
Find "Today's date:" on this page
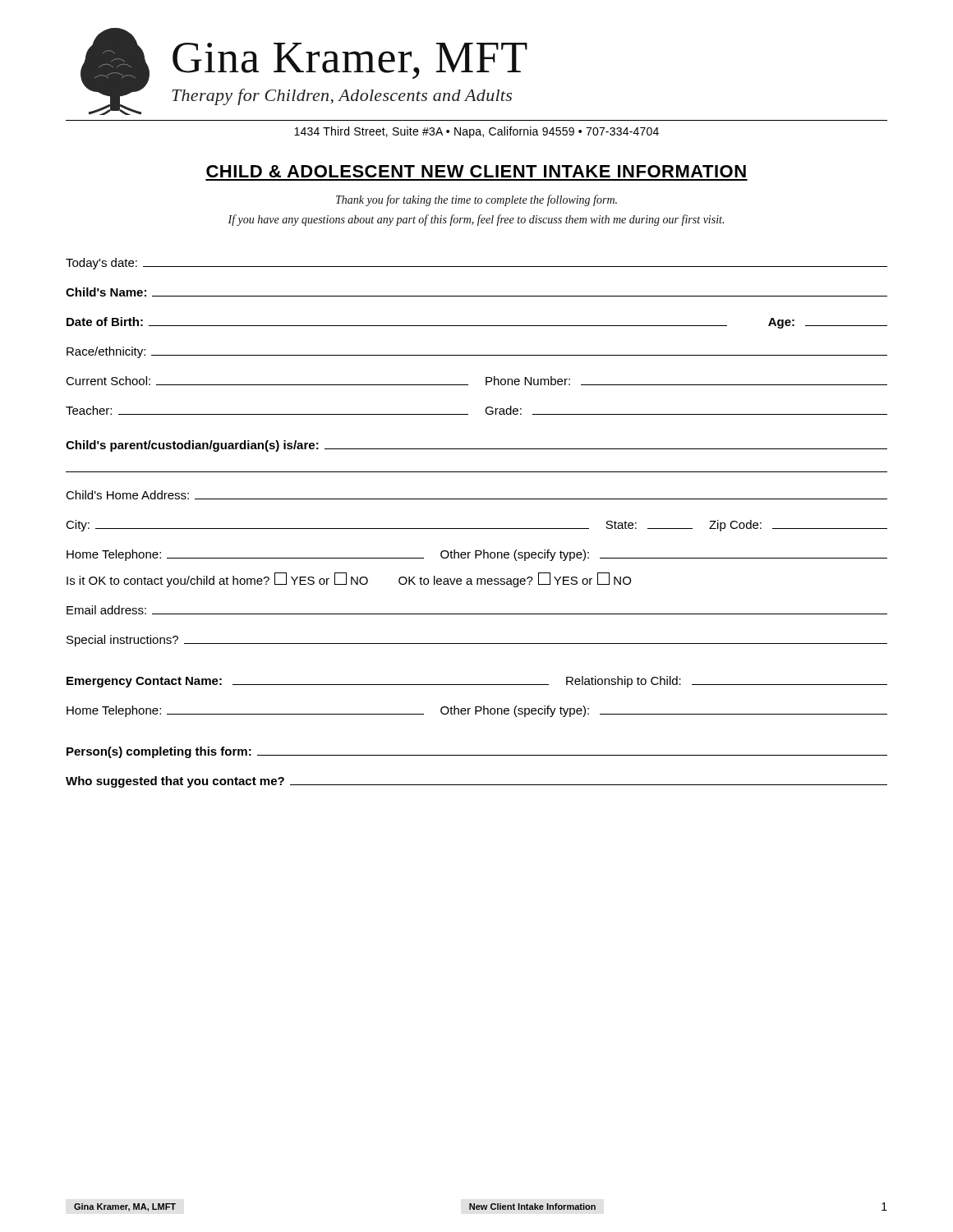point(476,260)
